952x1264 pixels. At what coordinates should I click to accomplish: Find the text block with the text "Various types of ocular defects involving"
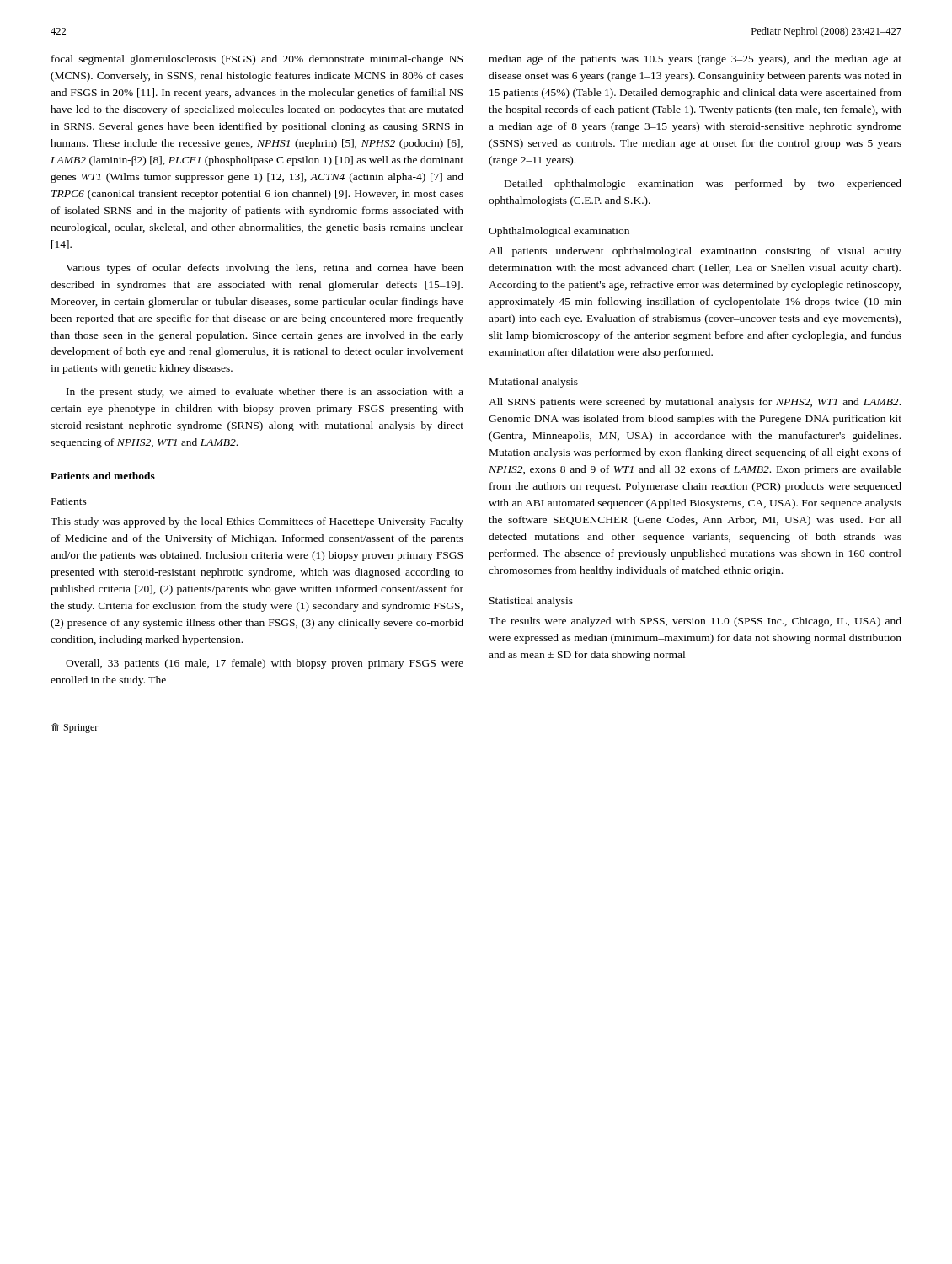point(257,318)
